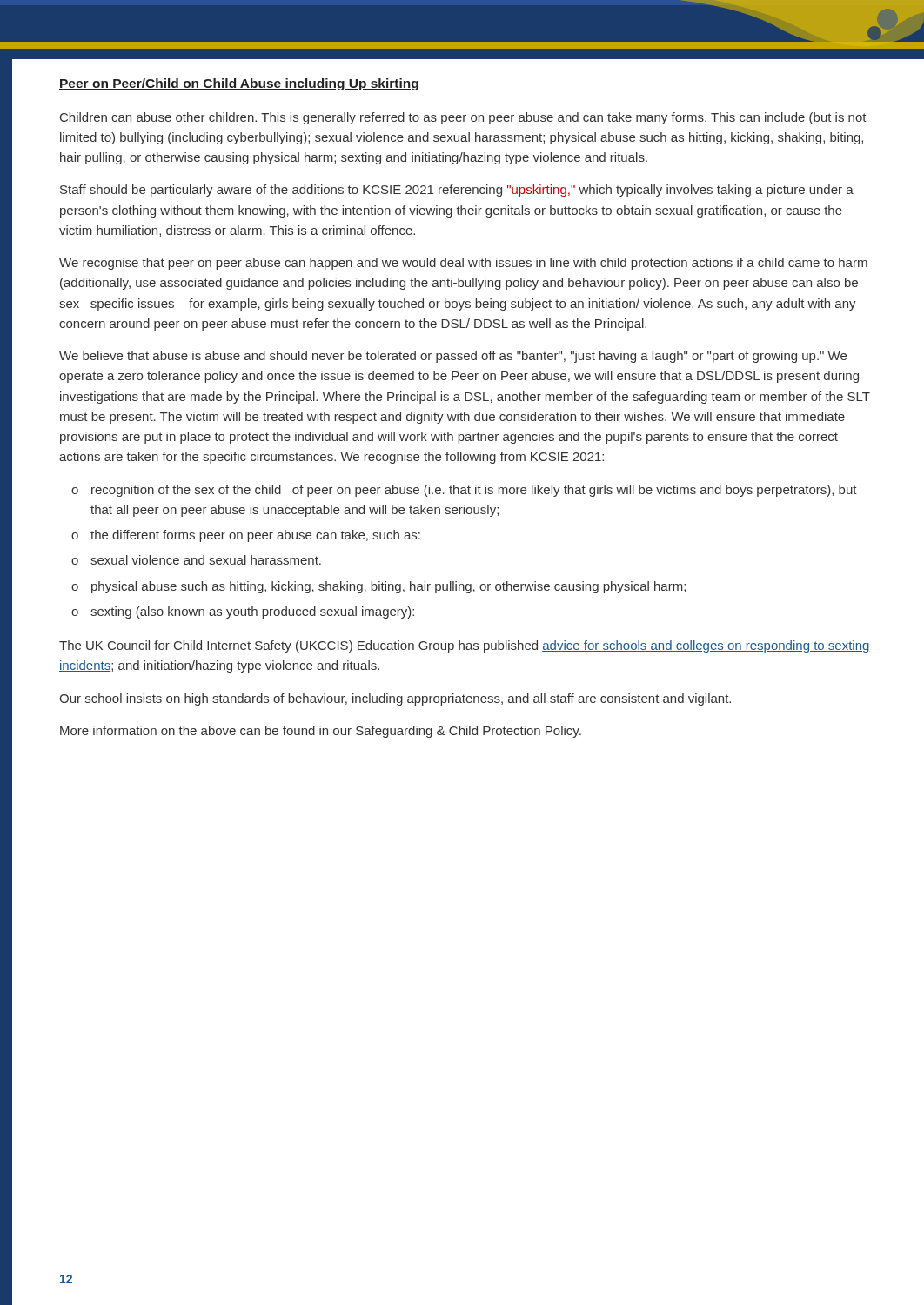
Task: Point to the block beginning "the different forms peer on peer"
Action: tap(256, 535)
